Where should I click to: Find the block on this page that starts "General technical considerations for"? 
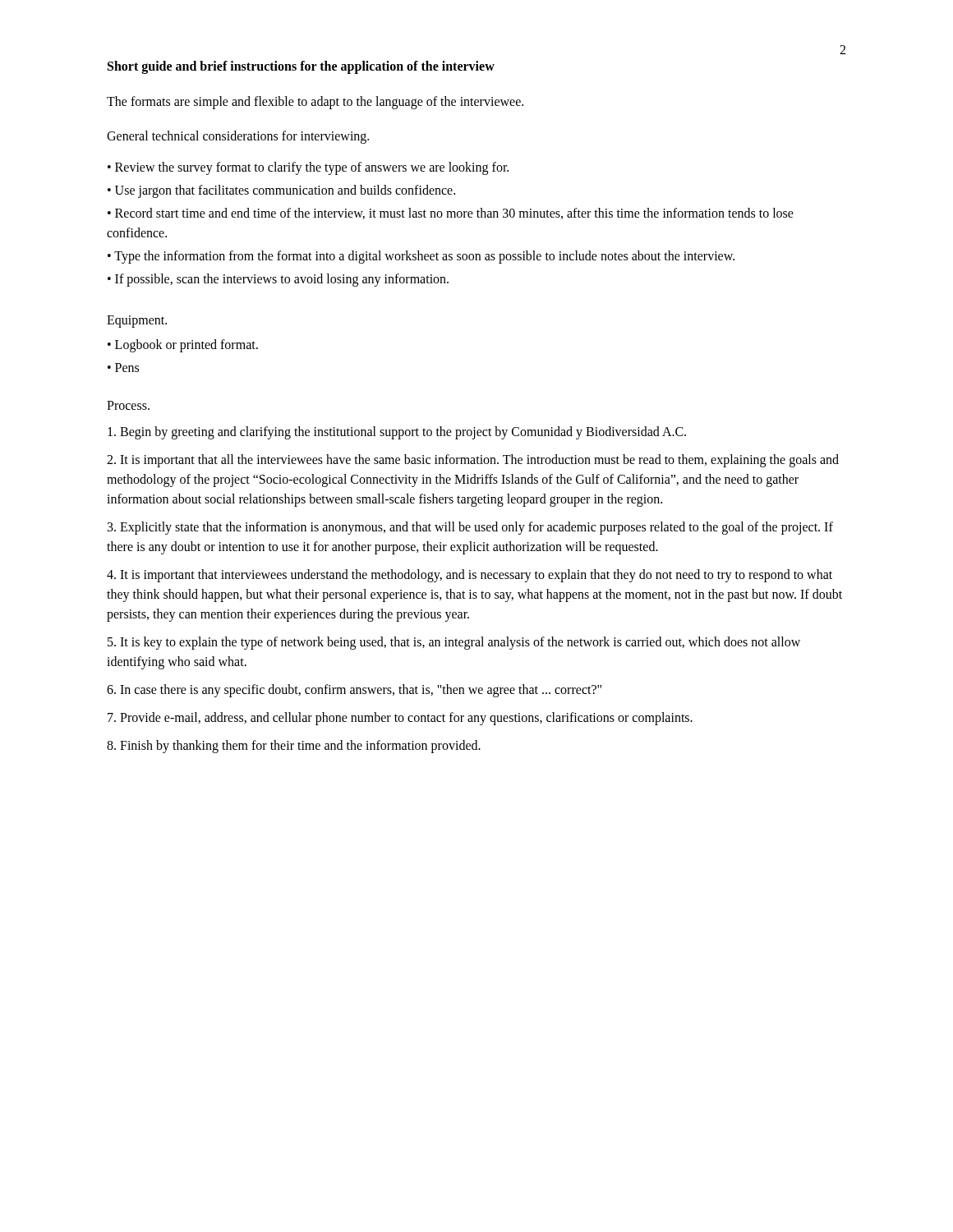click(x=238, y=136)
